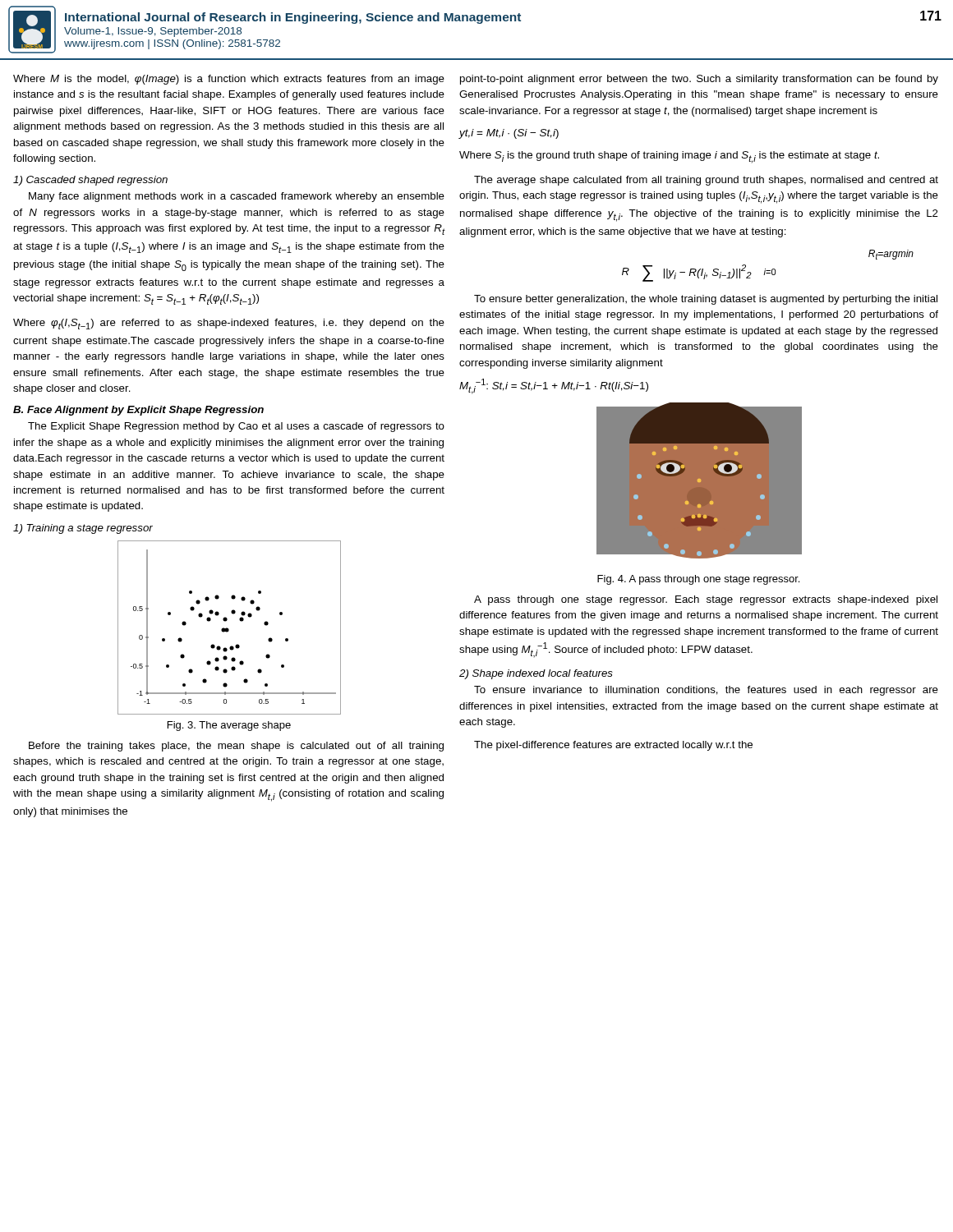Locate the section header that opens with "B. Face Alignment"
This screenshot has width=953, height=1232.
pyautogui.click(x=139, y=410)
